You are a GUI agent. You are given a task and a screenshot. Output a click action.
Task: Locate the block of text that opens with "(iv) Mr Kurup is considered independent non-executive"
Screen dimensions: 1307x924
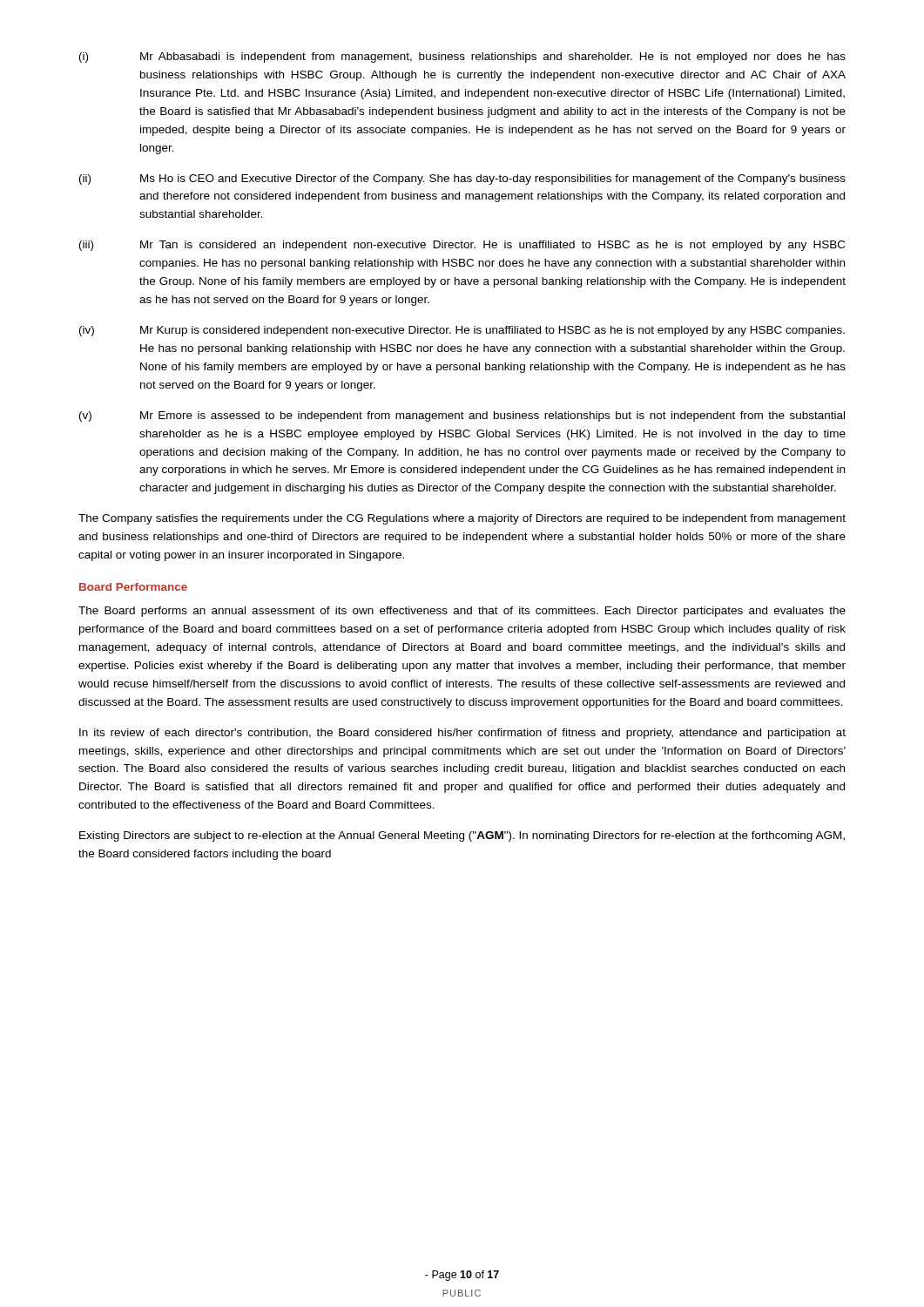pyautogui.click(x=462, y=358)
